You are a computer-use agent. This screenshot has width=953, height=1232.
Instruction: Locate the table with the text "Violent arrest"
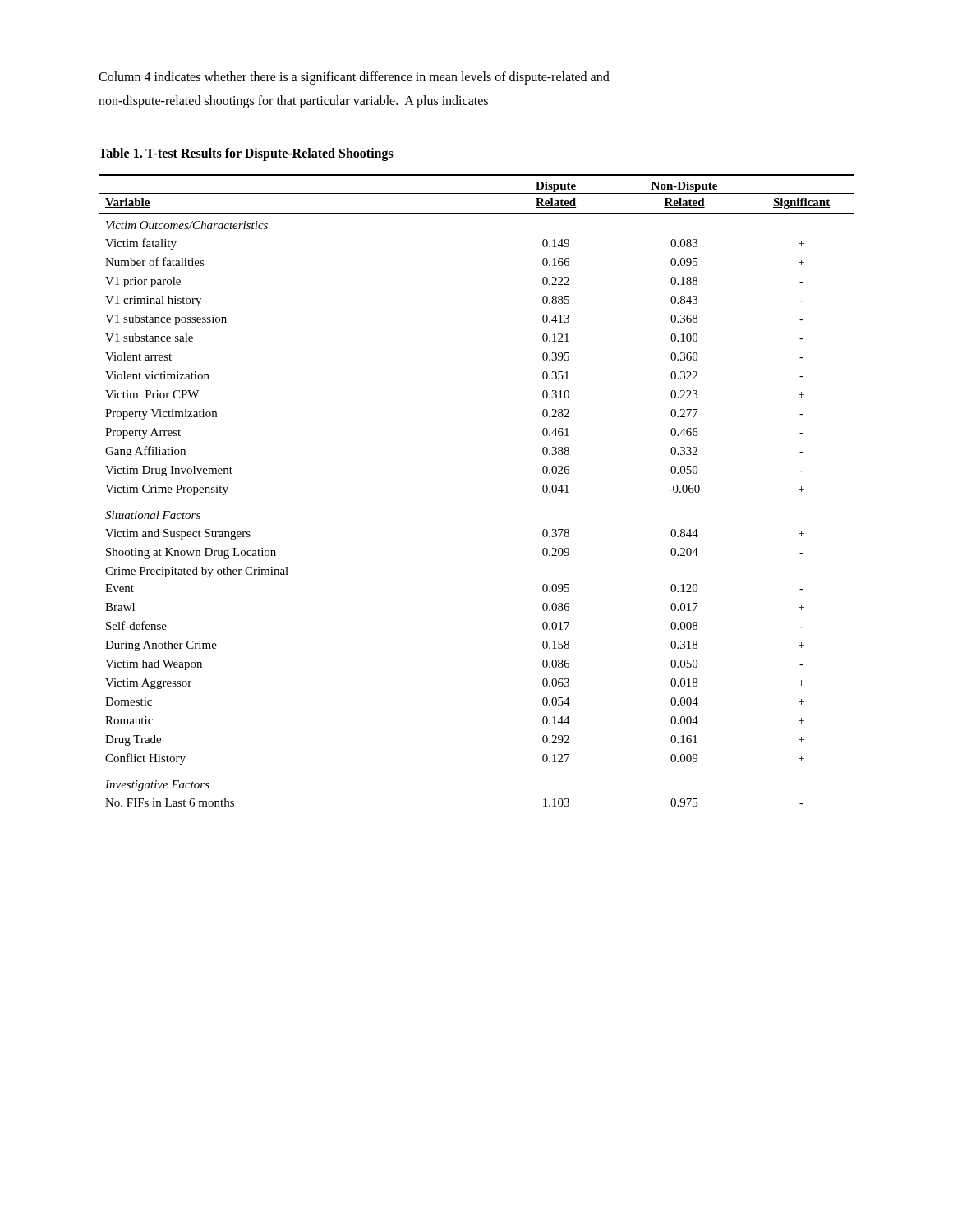[476, 493]
